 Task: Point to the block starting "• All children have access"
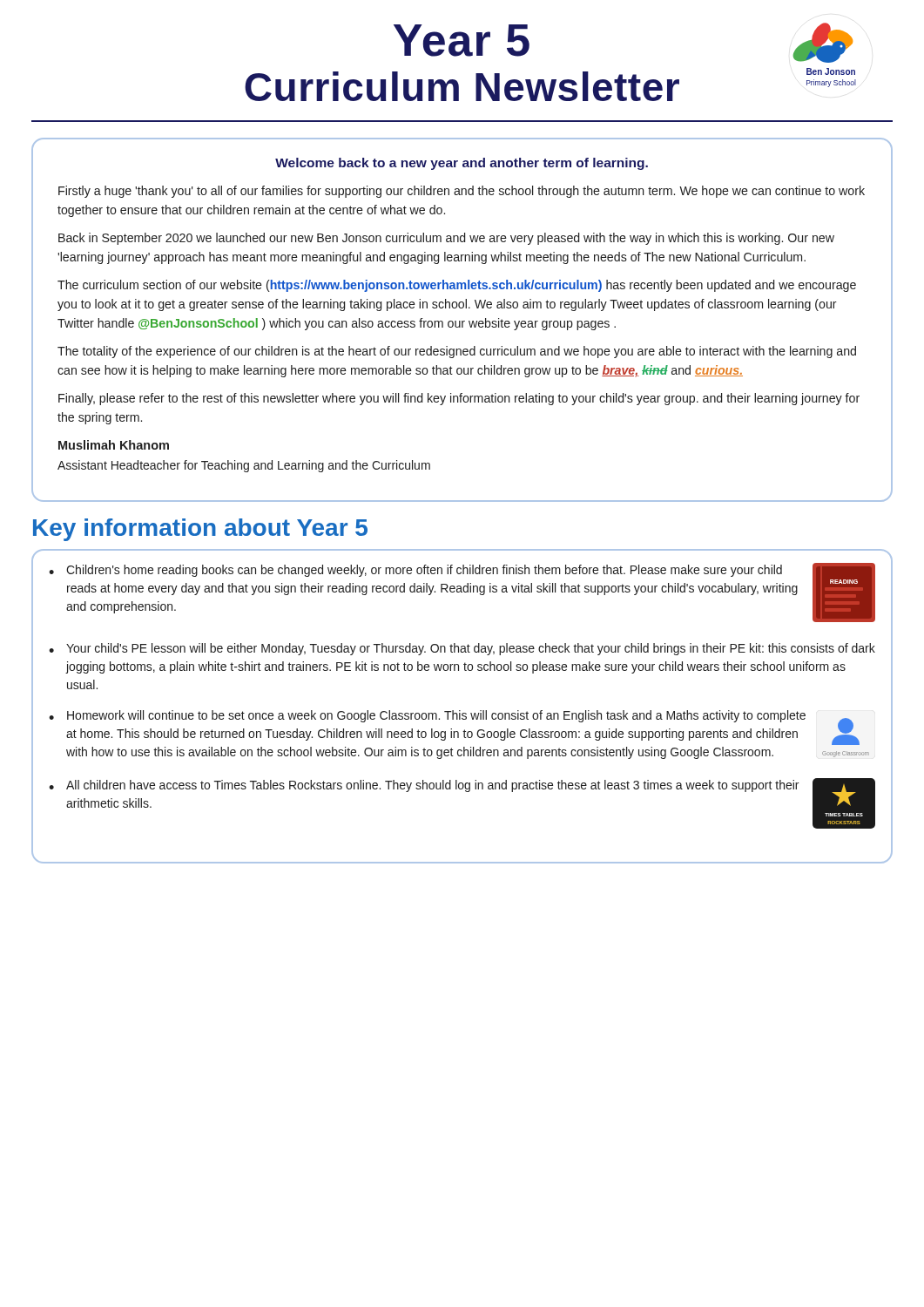(x=462, y=805)
